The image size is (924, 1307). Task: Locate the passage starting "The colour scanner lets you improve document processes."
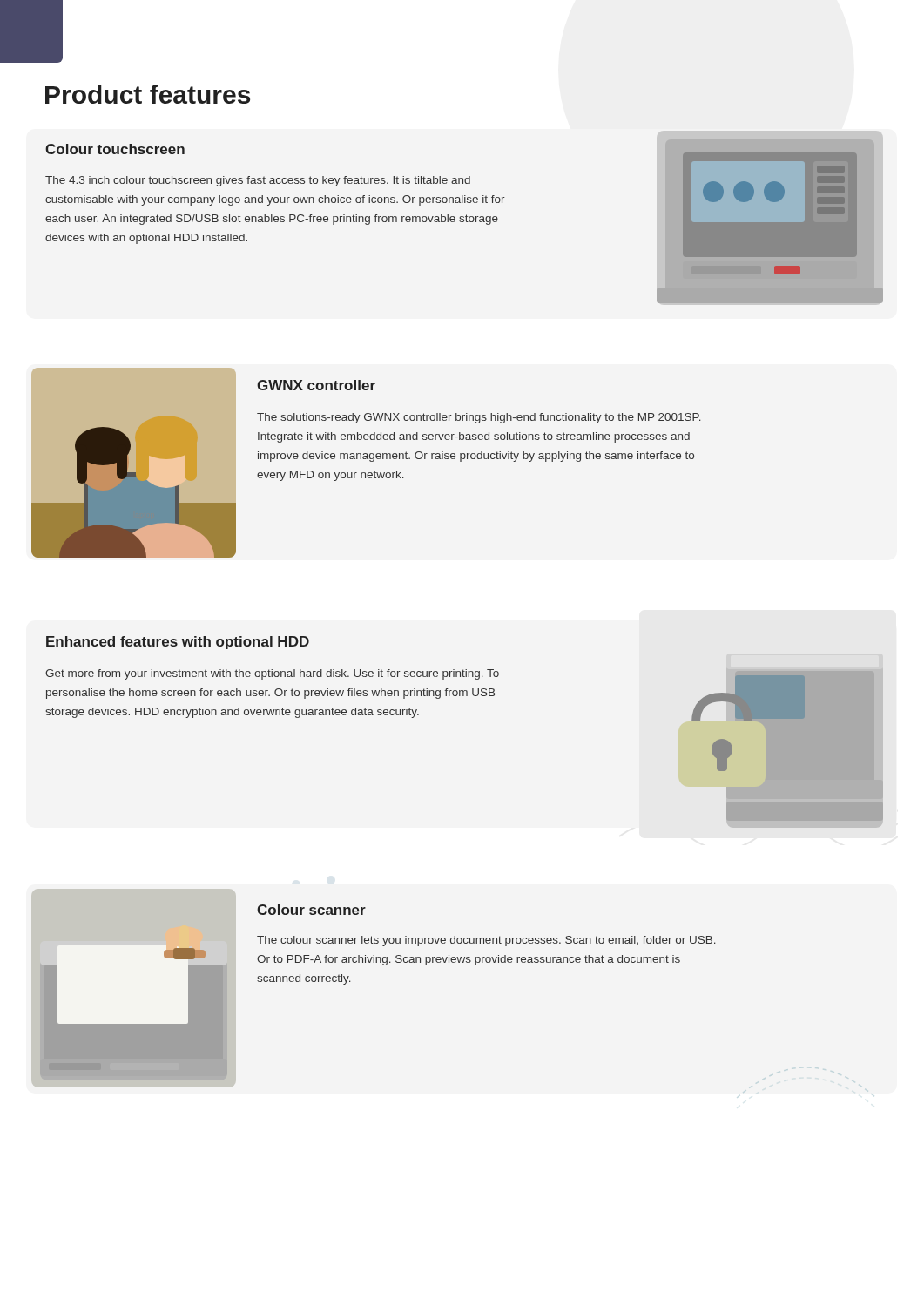click(x=487, y=959)
